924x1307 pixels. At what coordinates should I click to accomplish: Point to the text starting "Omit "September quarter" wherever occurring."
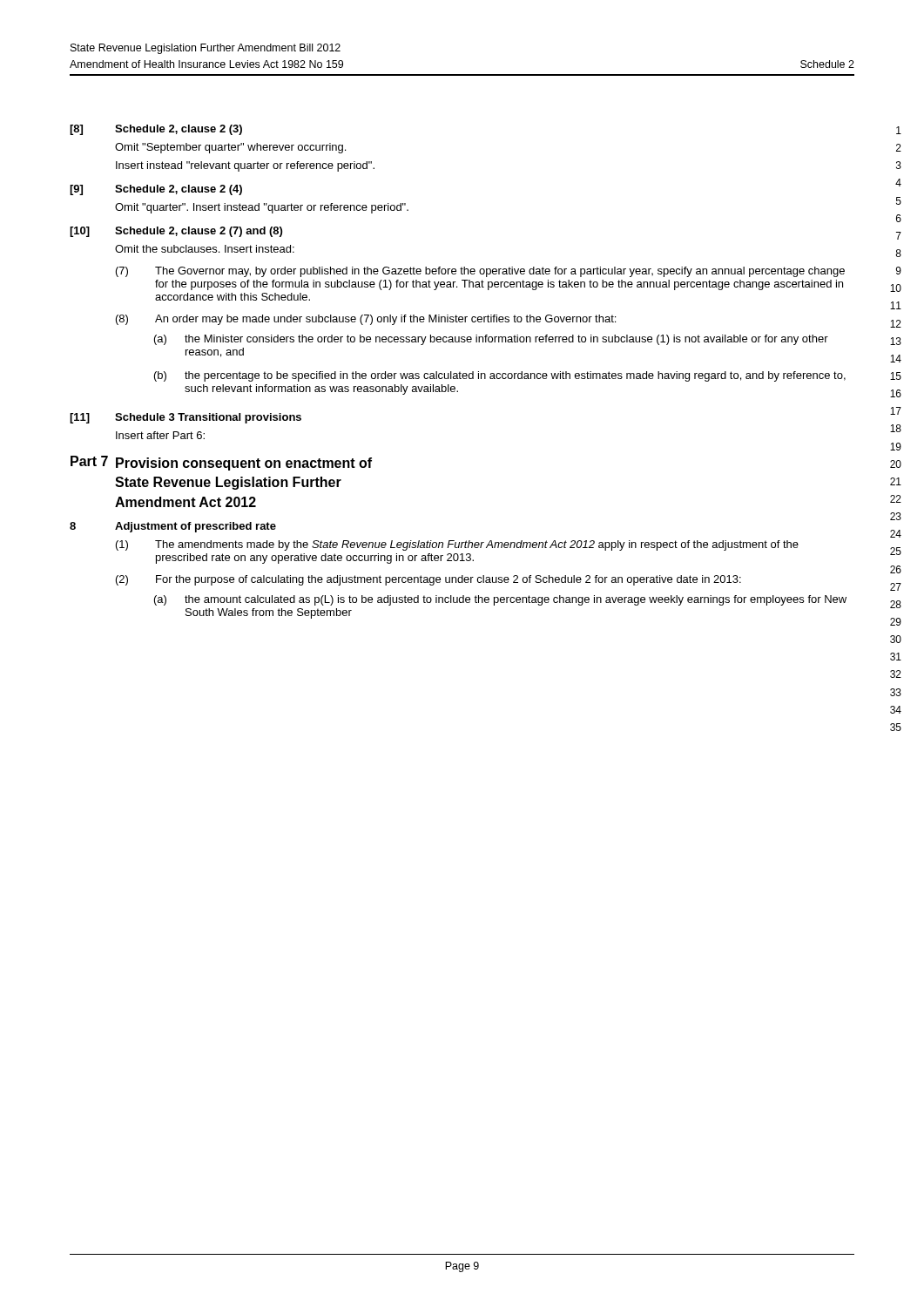pyautogui.click(x=230, y=148)
